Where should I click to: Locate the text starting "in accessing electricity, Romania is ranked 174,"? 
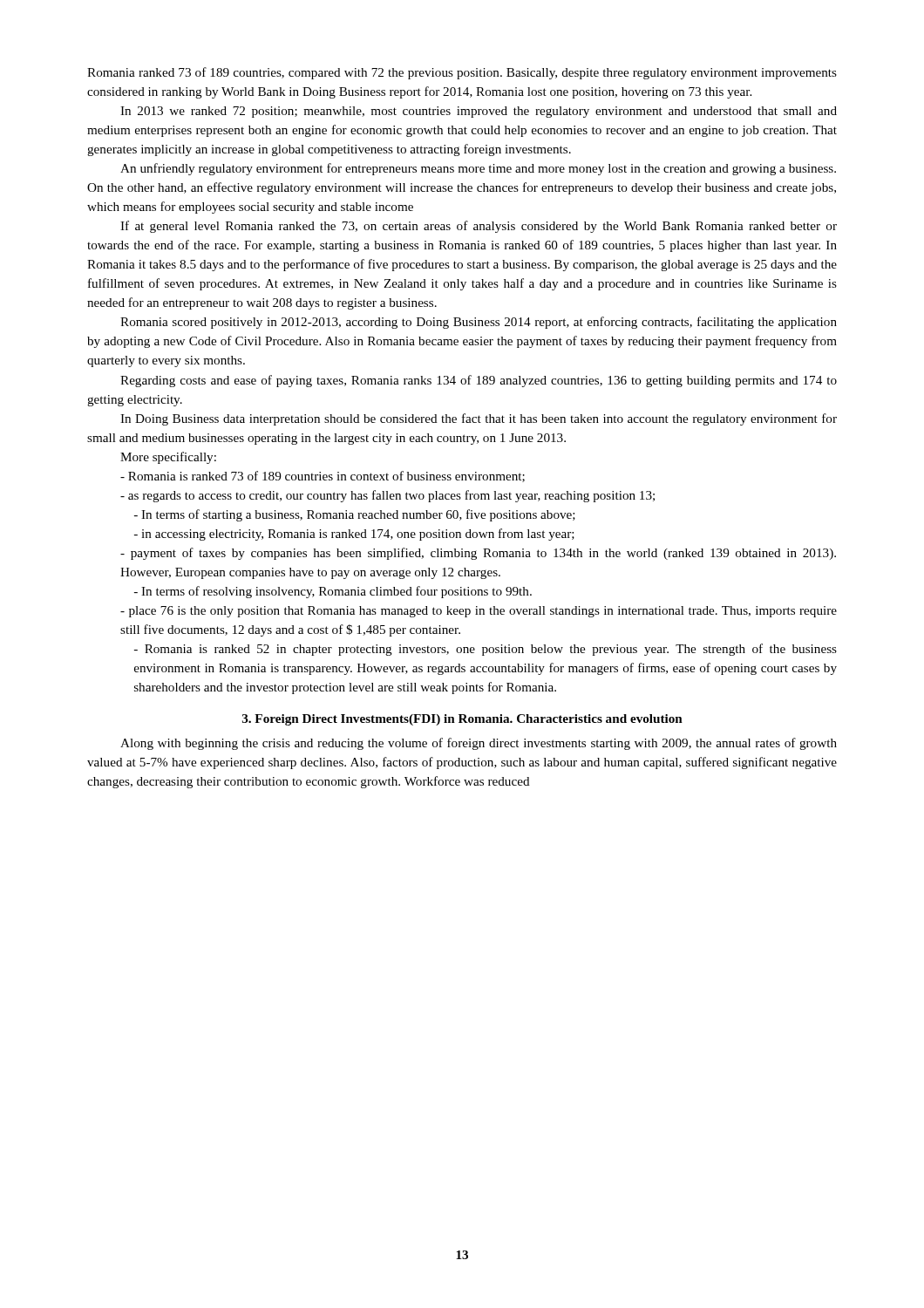point(485,533)
